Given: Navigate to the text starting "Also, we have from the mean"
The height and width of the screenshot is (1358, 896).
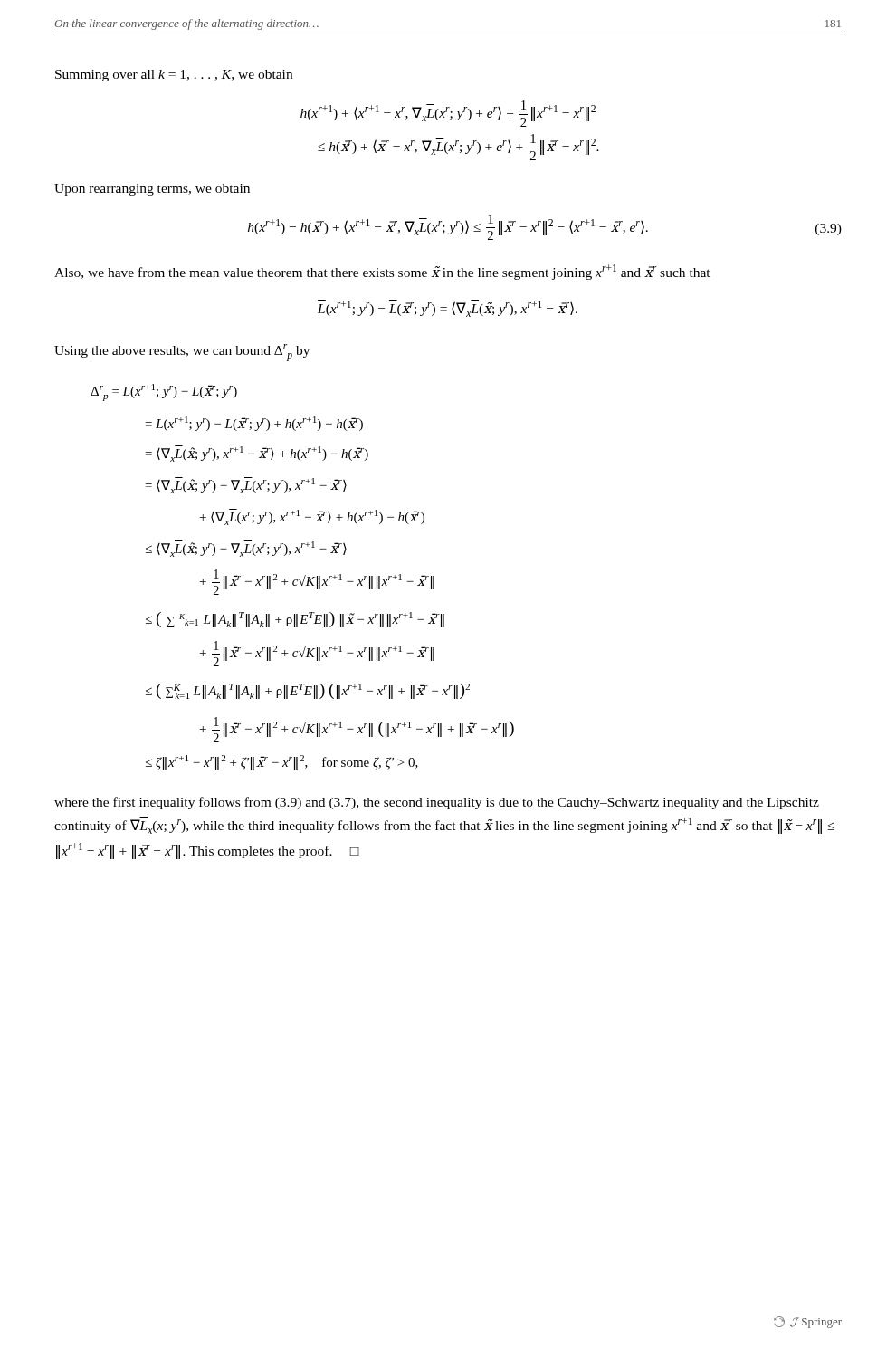Looking at the screenshot, I should click(382, 271).
